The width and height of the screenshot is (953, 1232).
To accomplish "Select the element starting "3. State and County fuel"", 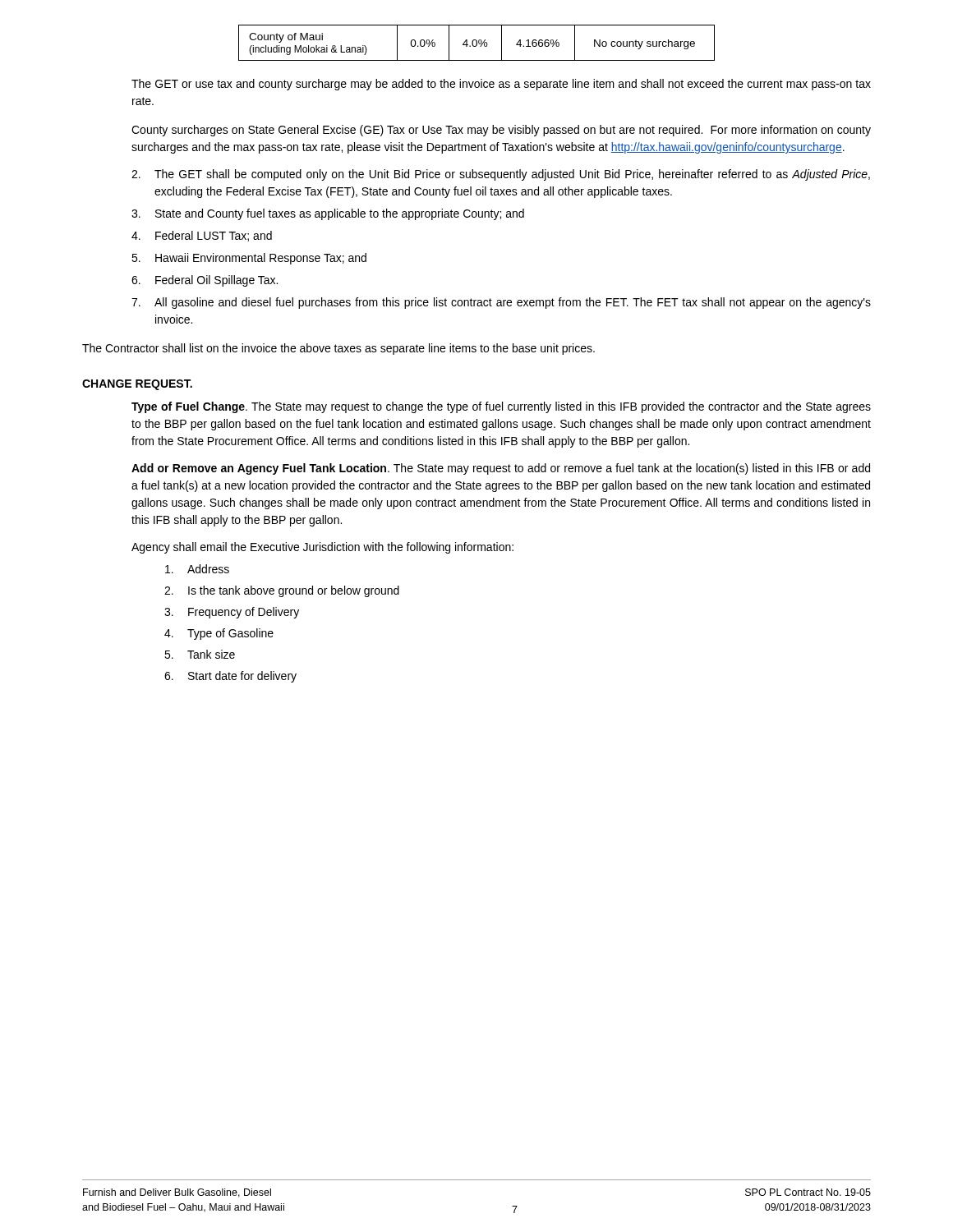I will [x=501, y=214].
